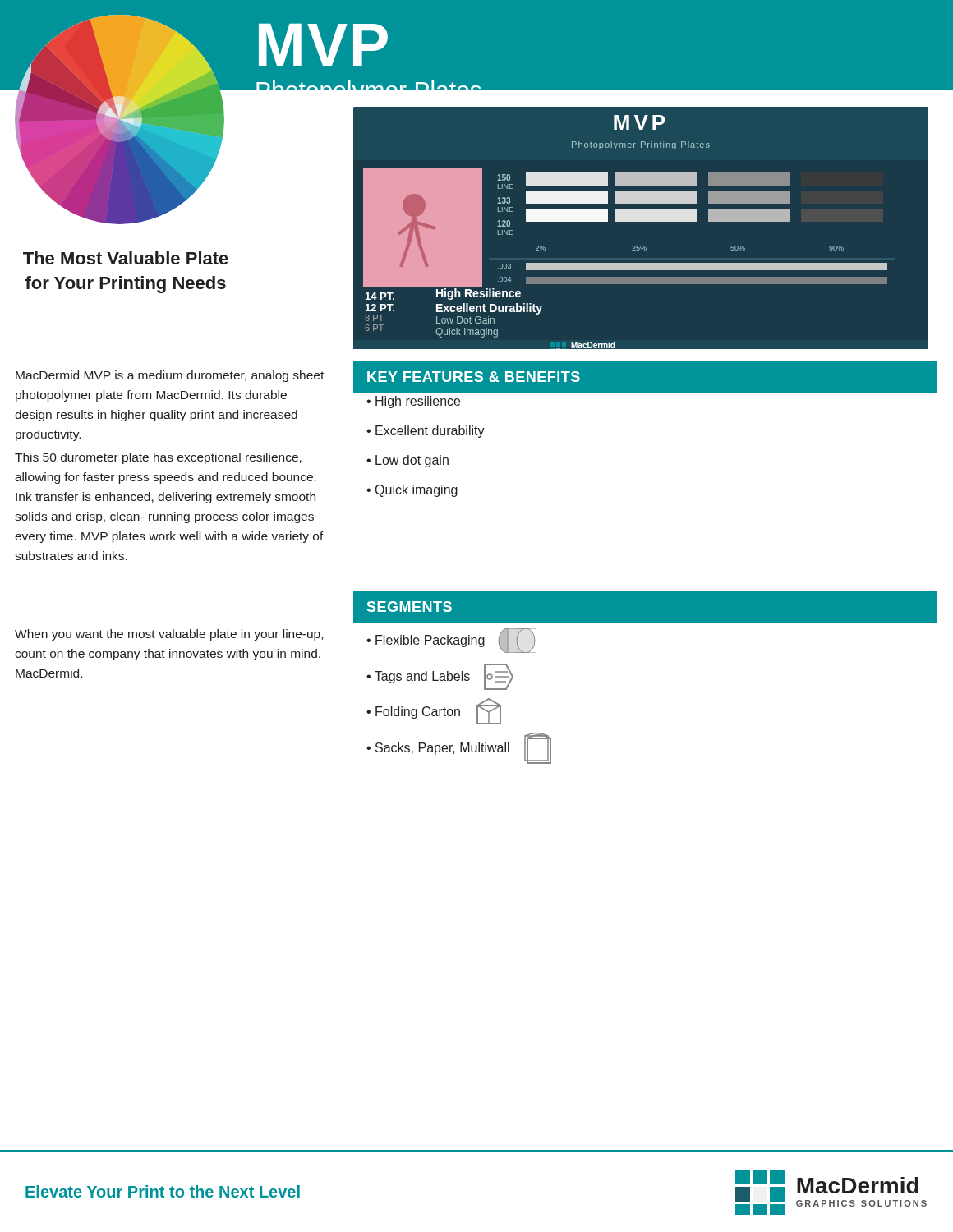The image size is (953, 1232).
Task: Locate the text "• Quick imaging"
Action: pyautogui.click(x=412, y=490)
